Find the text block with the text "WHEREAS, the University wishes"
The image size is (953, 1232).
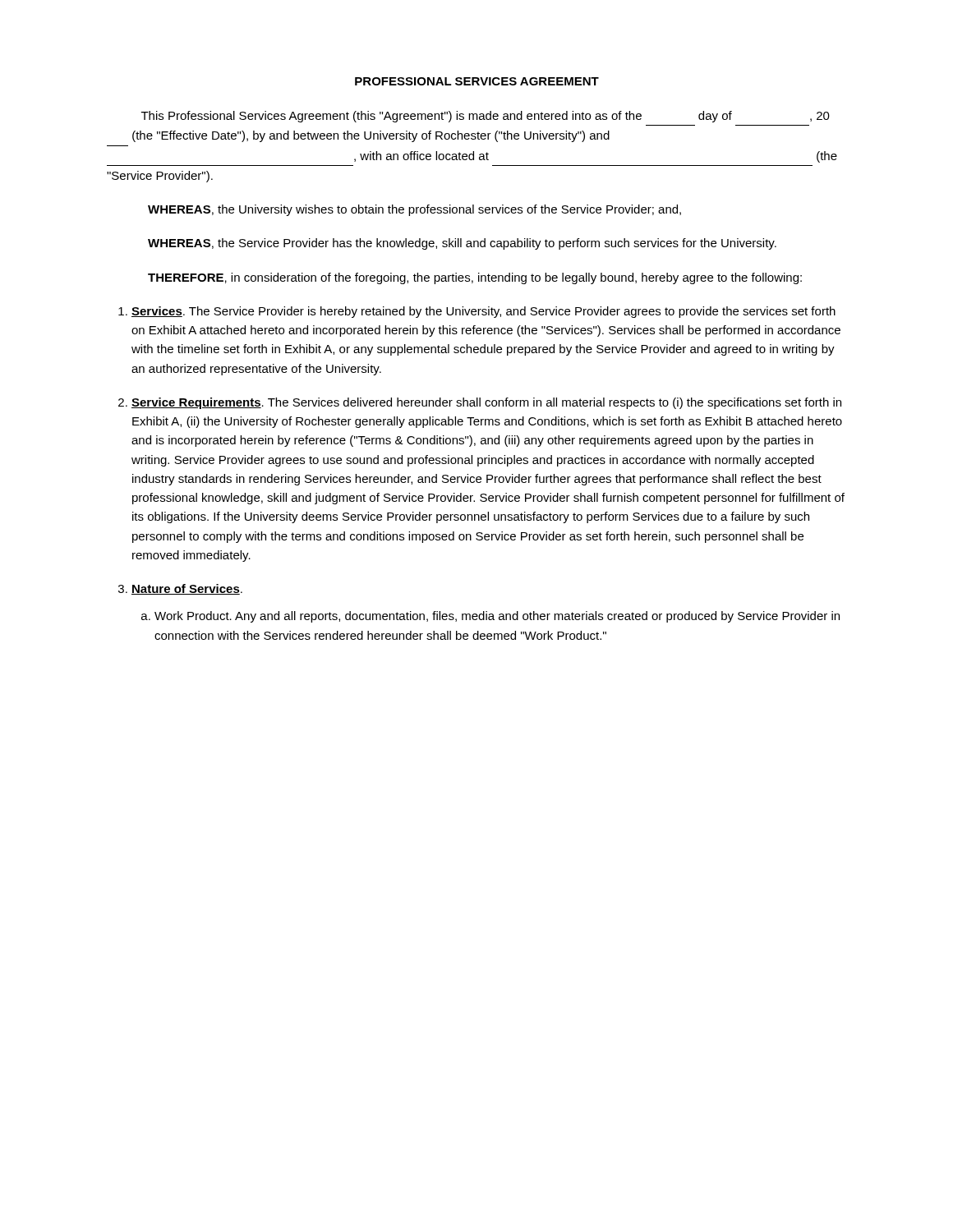(415, 209)
